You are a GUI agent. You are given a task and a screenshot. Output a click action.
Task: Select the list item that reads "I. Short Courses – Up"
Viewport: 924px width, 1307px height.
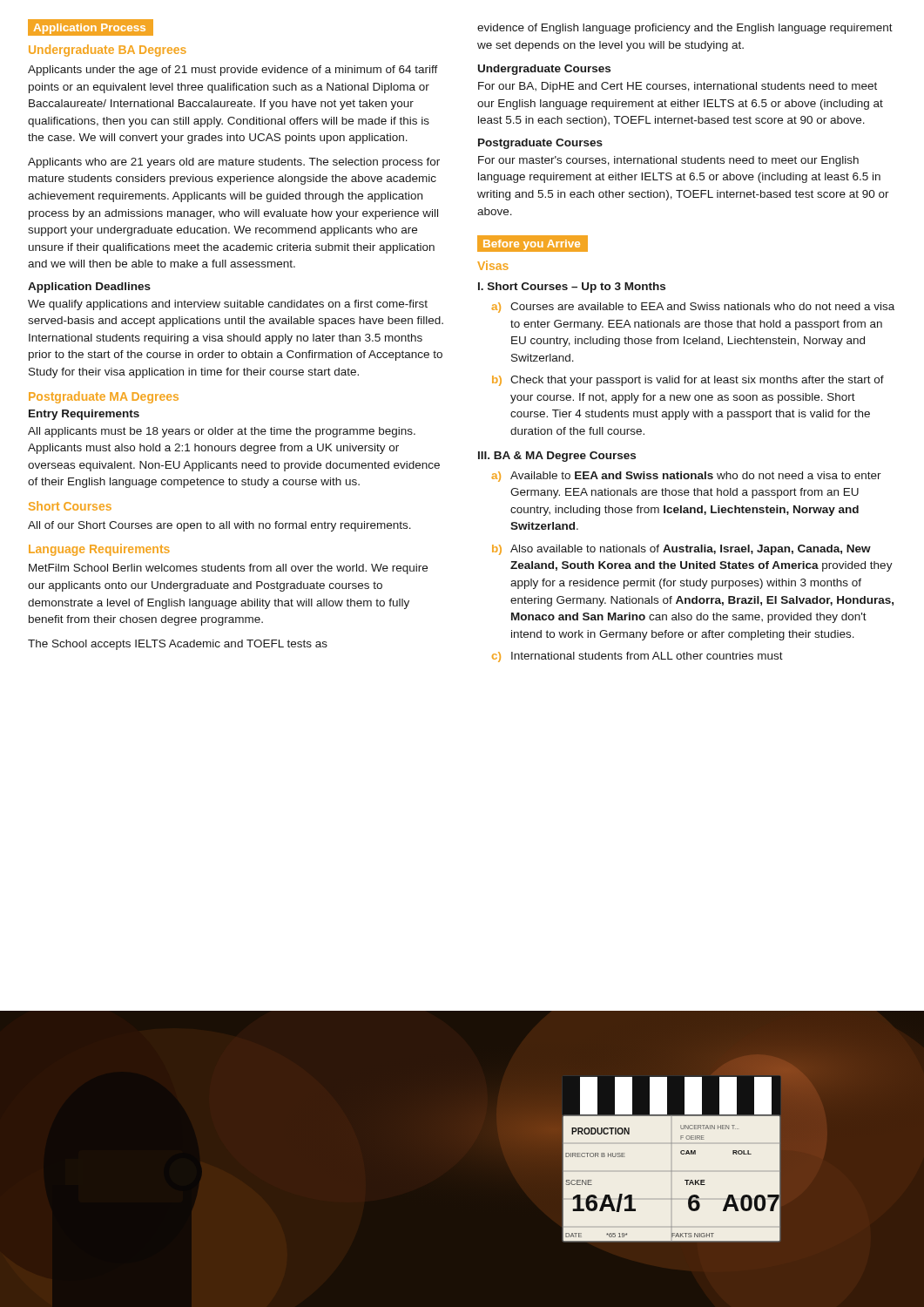[x=572, y=286]
